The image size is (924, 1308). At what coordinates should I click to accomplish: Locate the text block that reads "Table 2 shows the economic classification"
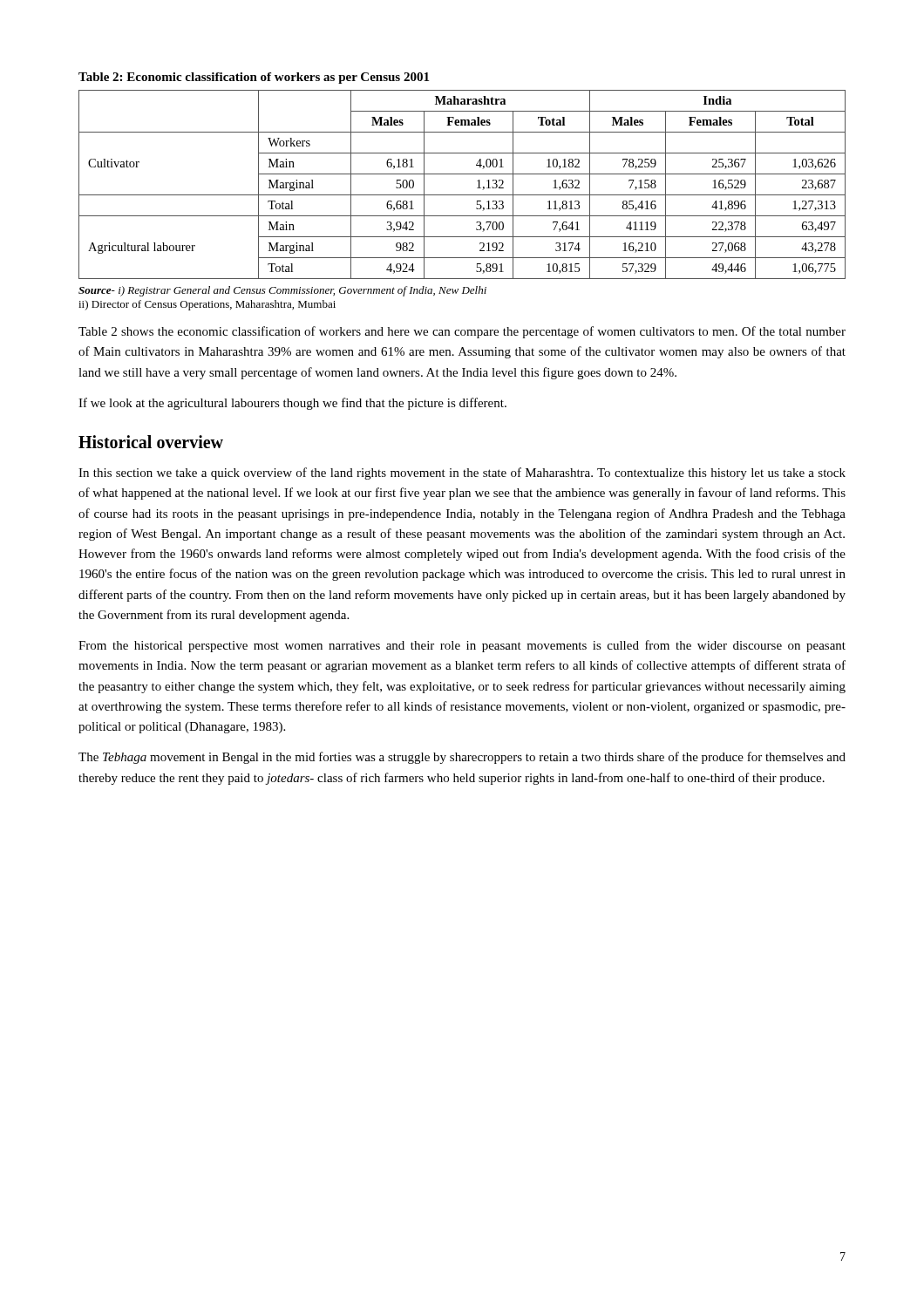click(x=462, y=352)
